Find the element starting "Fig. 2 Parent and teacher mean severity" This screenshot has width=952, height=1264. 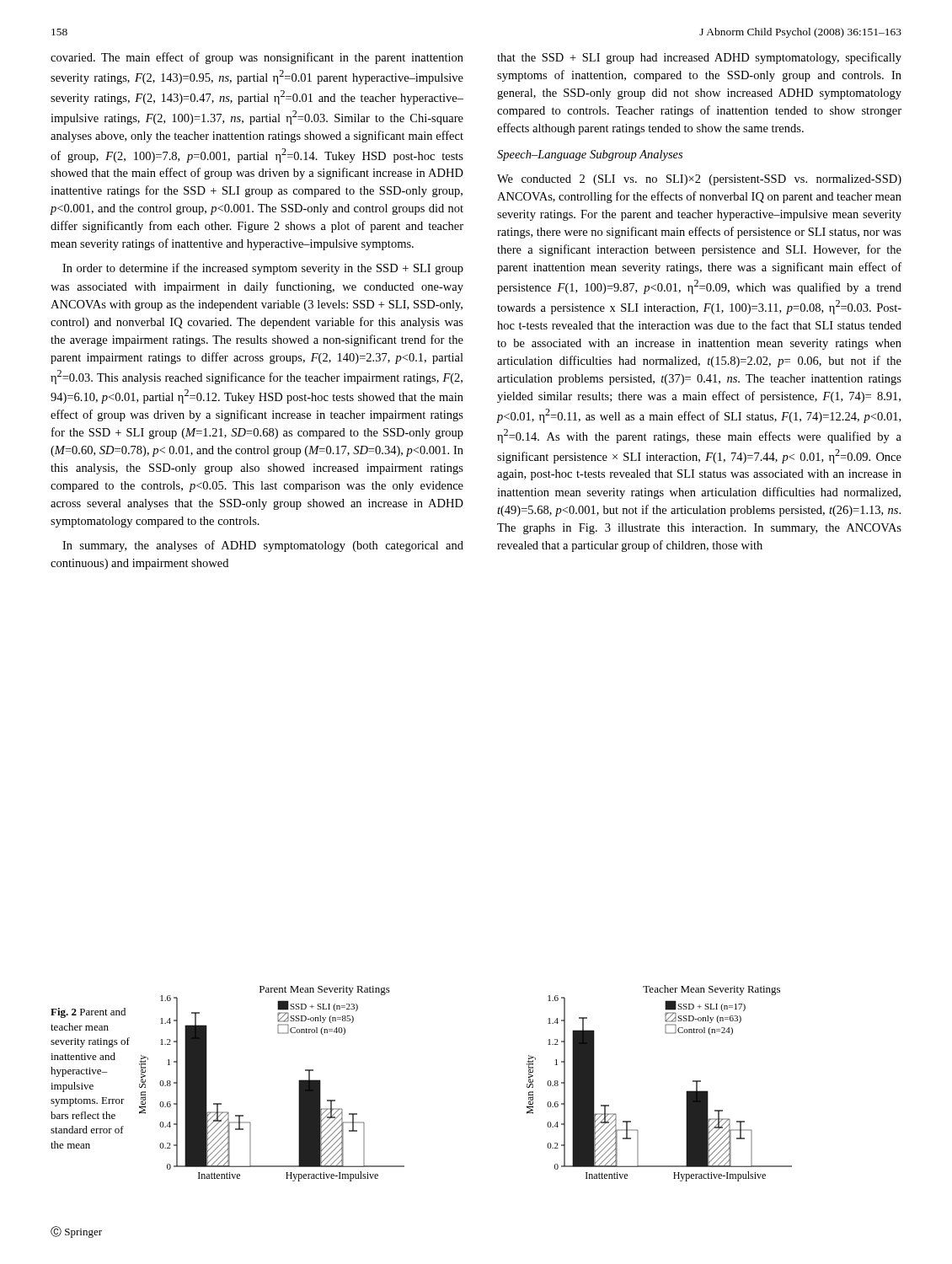90,1078
